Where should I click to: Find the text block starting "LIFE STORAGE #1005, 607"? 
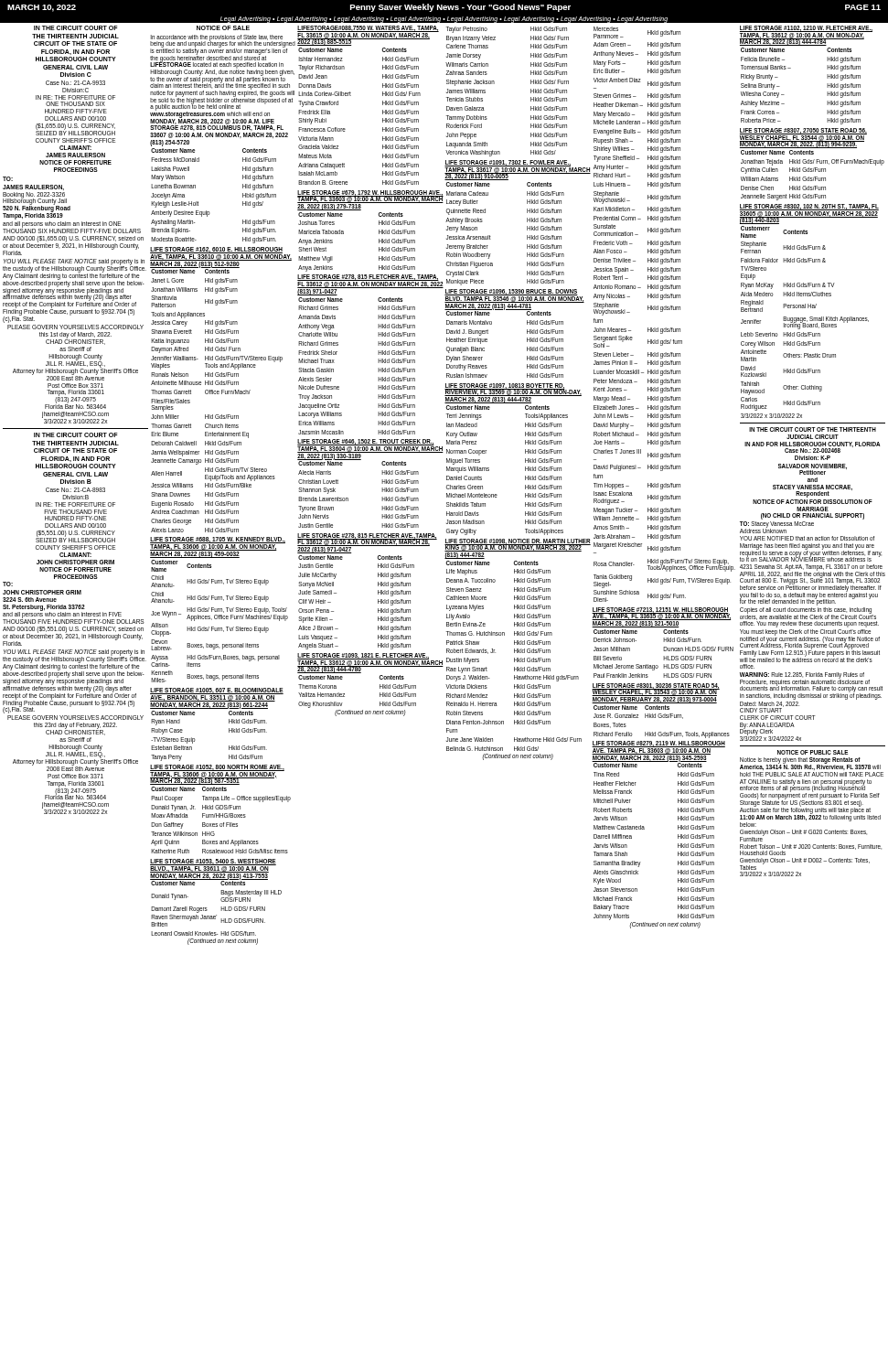tap(217, 697)
